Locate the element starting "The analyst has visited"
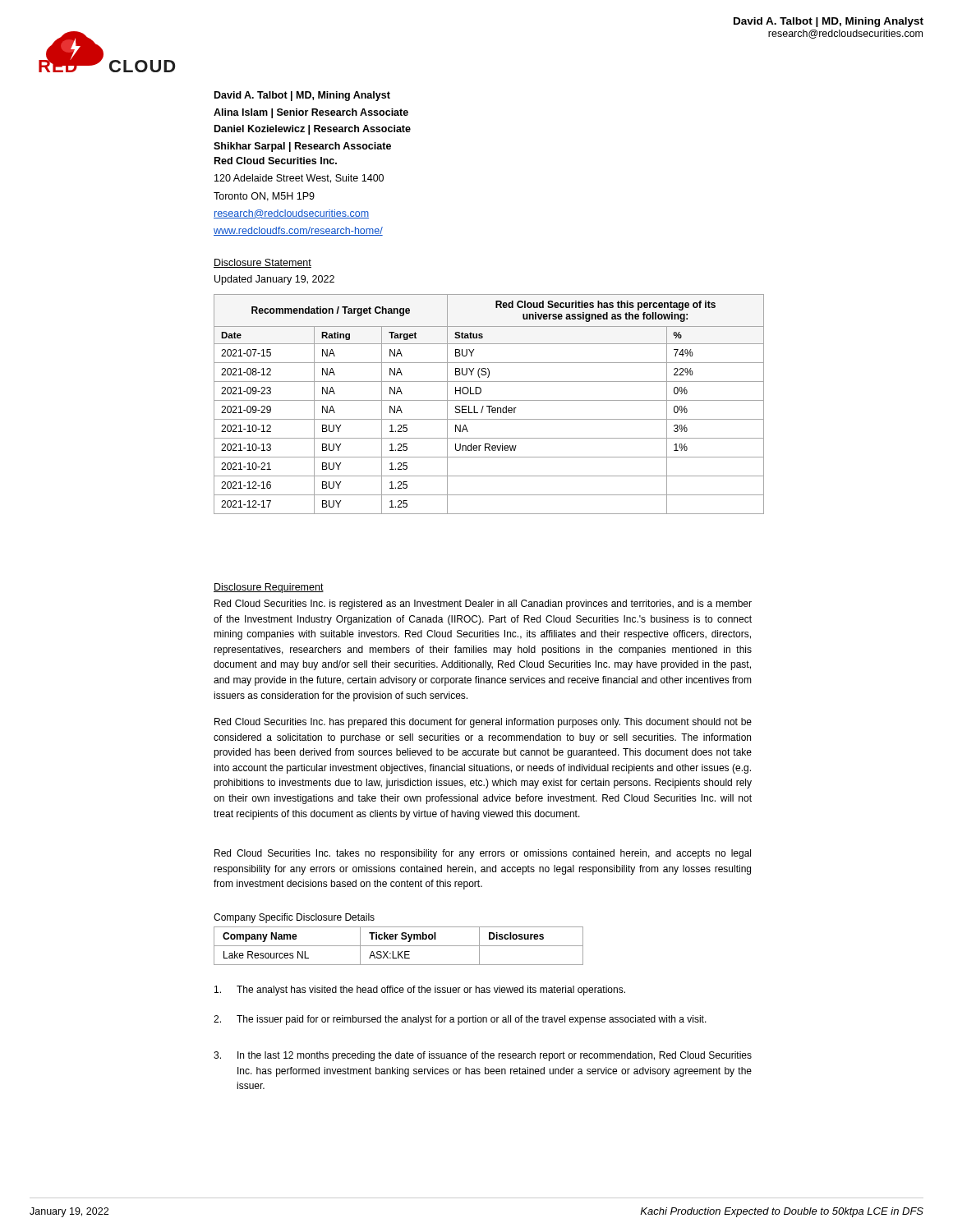 coord(420,990)
